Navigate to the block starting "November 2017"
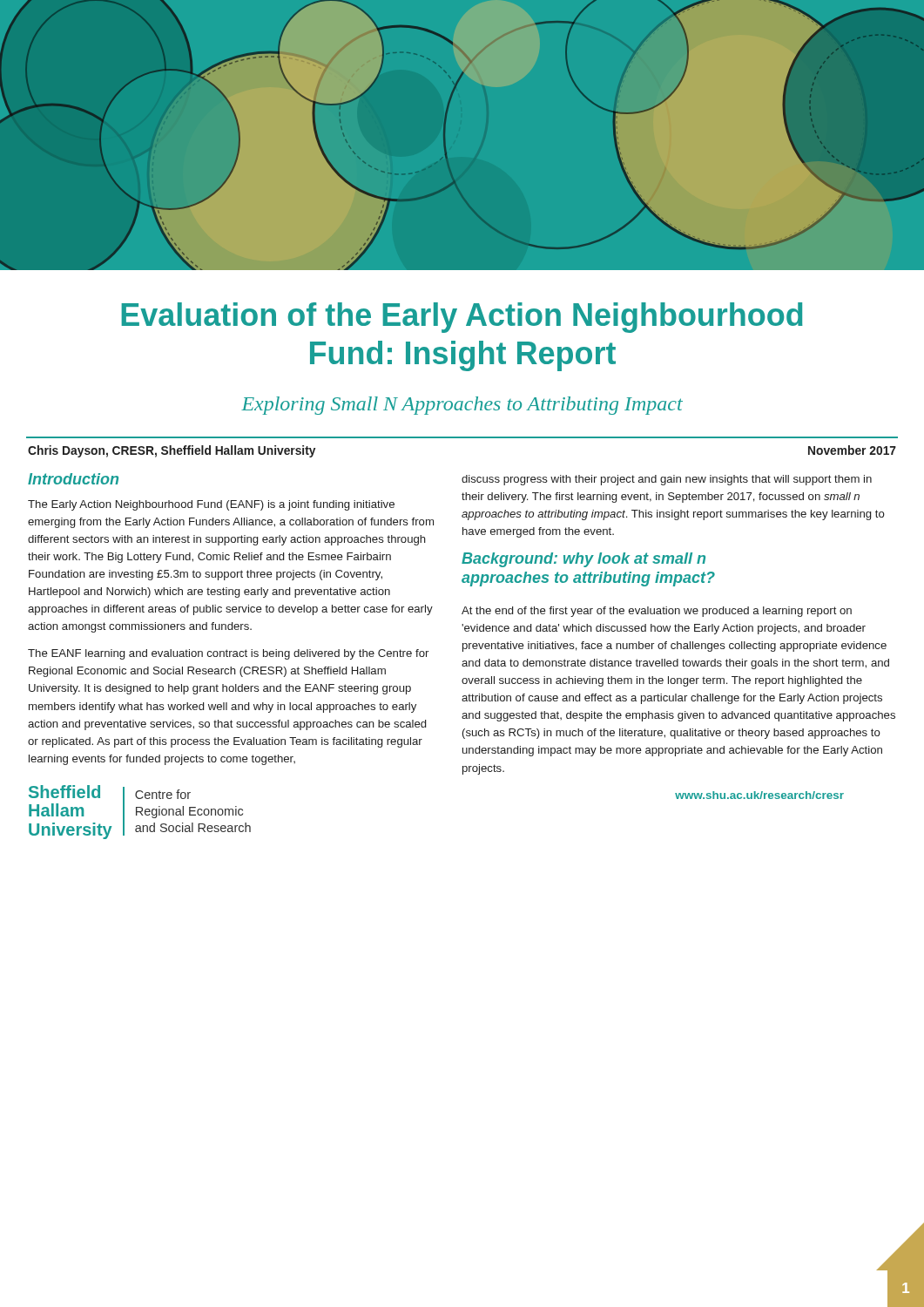The height and width of the screenshot is (1307, 924). point(852,451)
